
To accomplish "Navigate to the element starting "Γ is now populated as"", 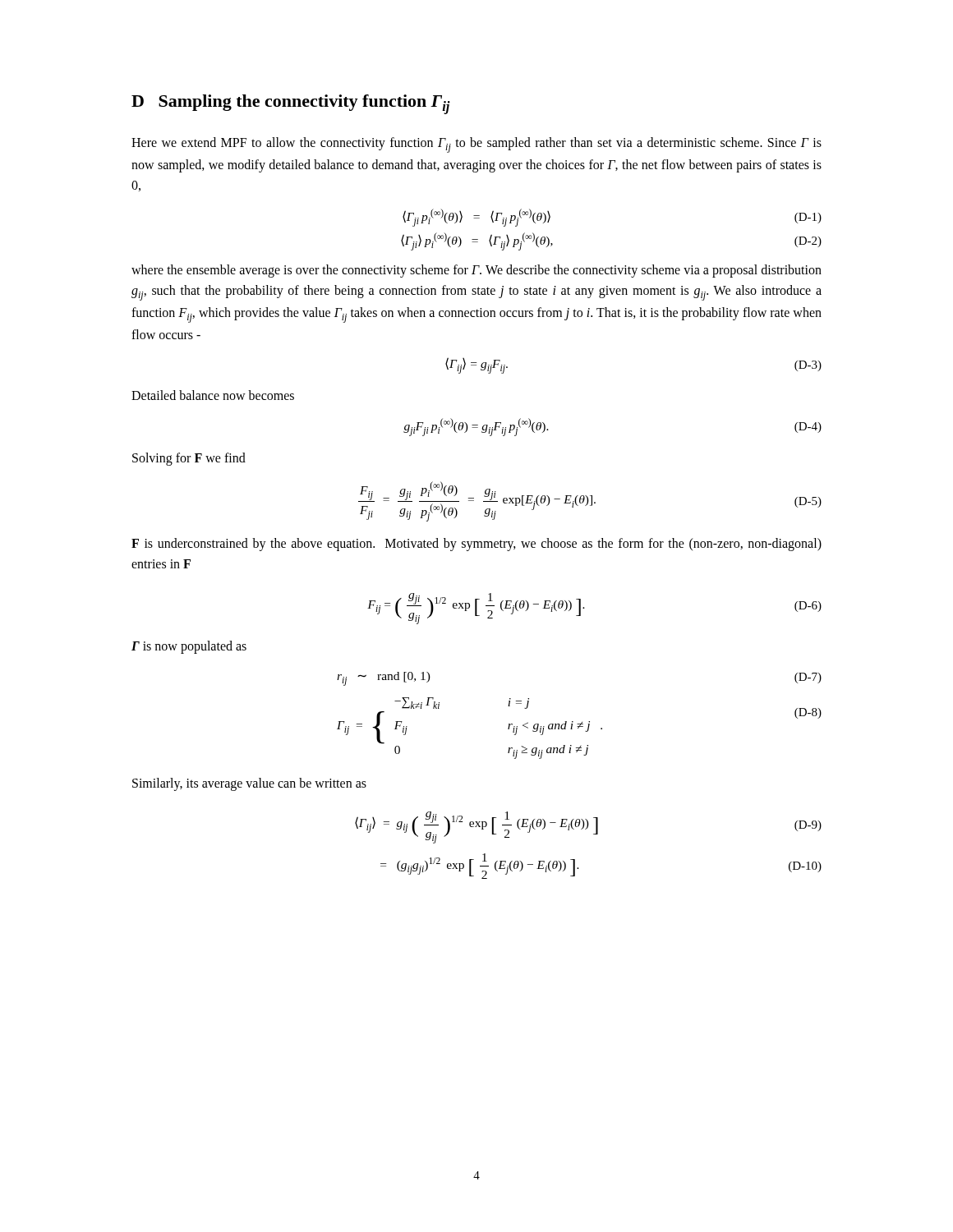I will point(189,647).
